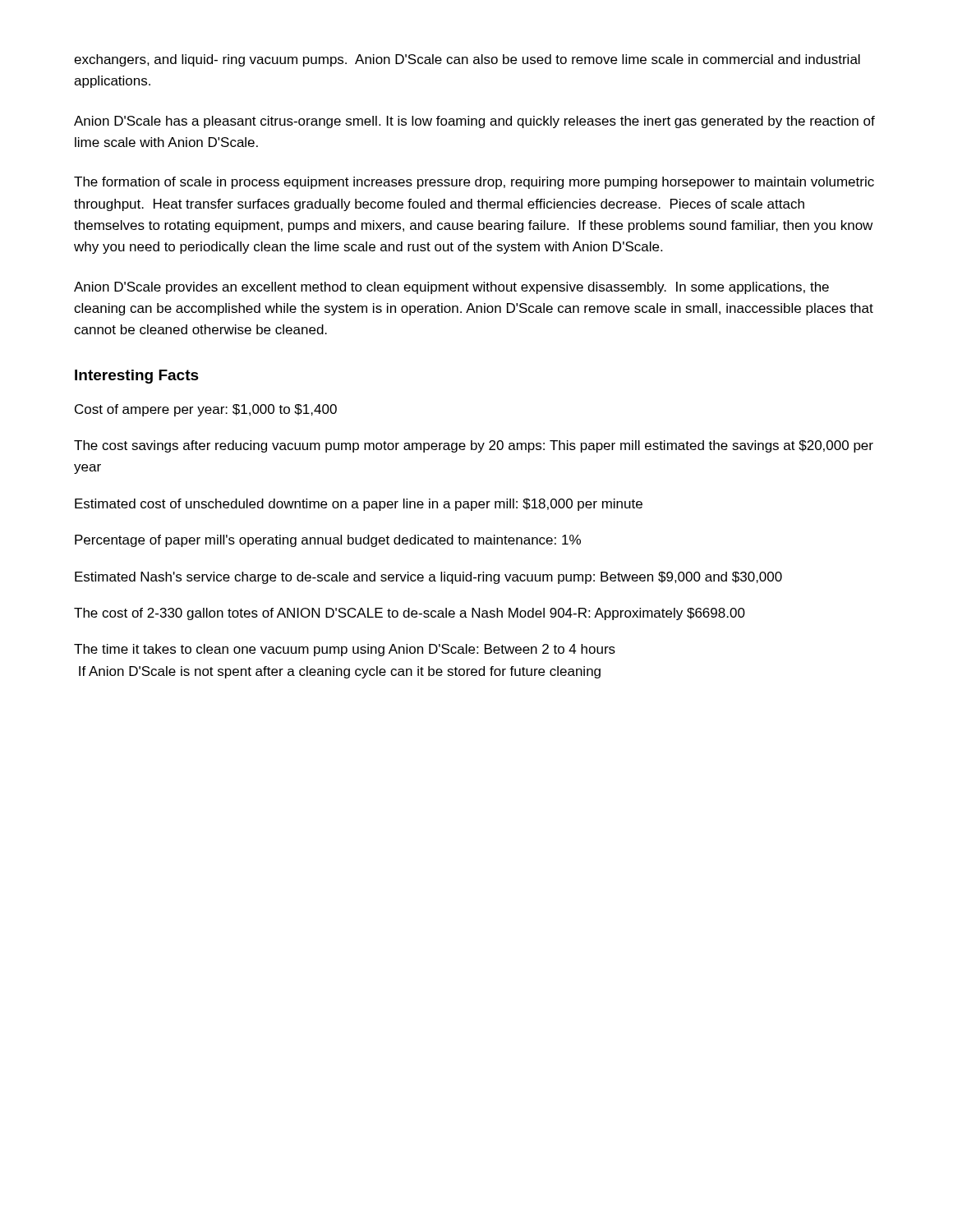This screenshot has height=1232, width=953.
Task: Point to the text starting "The cost of 2-330 gallon totes"
Action: [410, 613]
